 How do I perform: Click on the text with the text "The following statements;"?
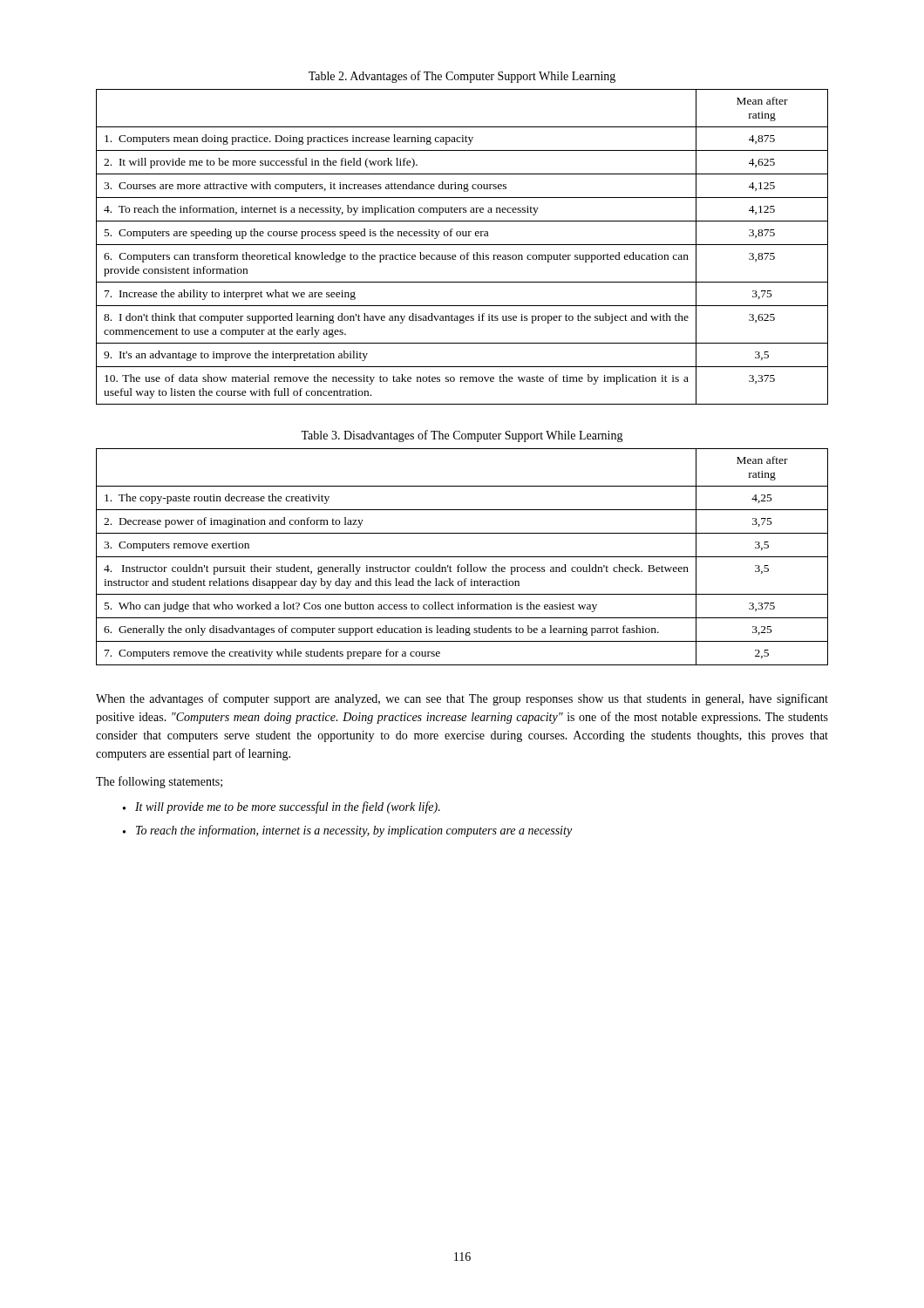click(160, 782)
